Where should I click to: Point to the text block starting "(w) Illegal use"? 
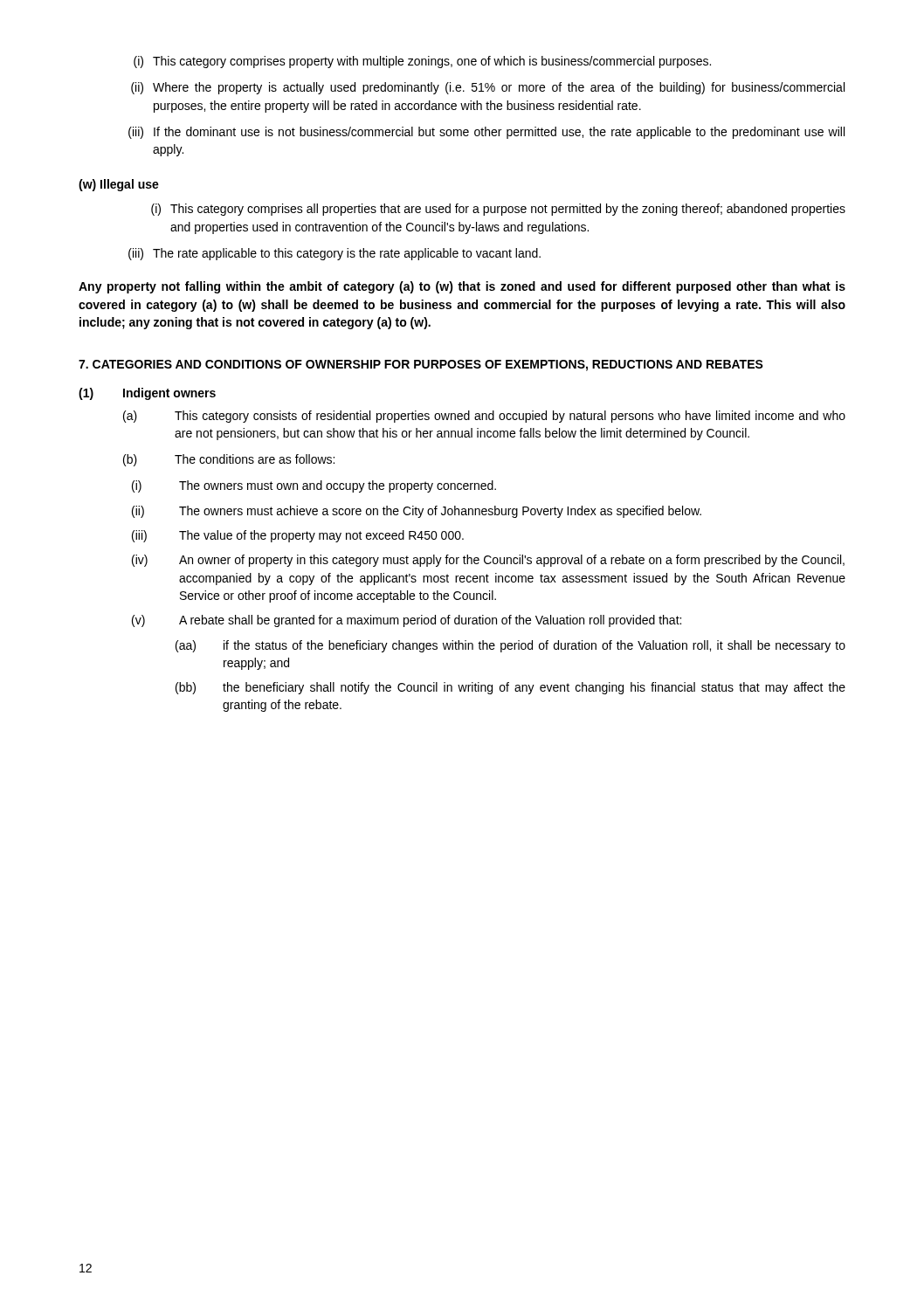point(119,185)
